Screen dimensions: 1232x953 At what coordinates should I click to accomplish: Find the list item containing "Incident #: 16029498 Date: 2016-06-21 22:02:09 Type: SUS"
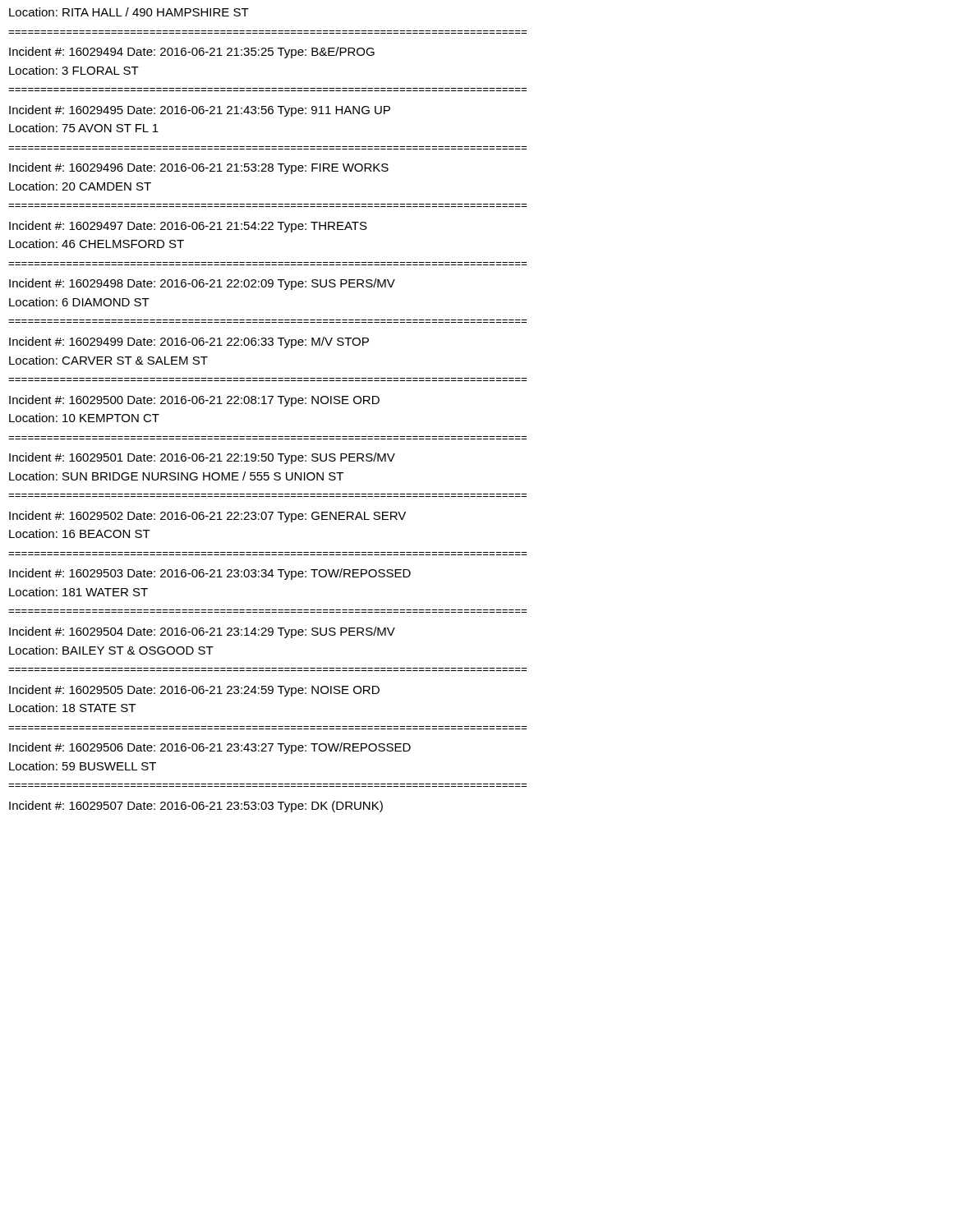click(202, 284)
